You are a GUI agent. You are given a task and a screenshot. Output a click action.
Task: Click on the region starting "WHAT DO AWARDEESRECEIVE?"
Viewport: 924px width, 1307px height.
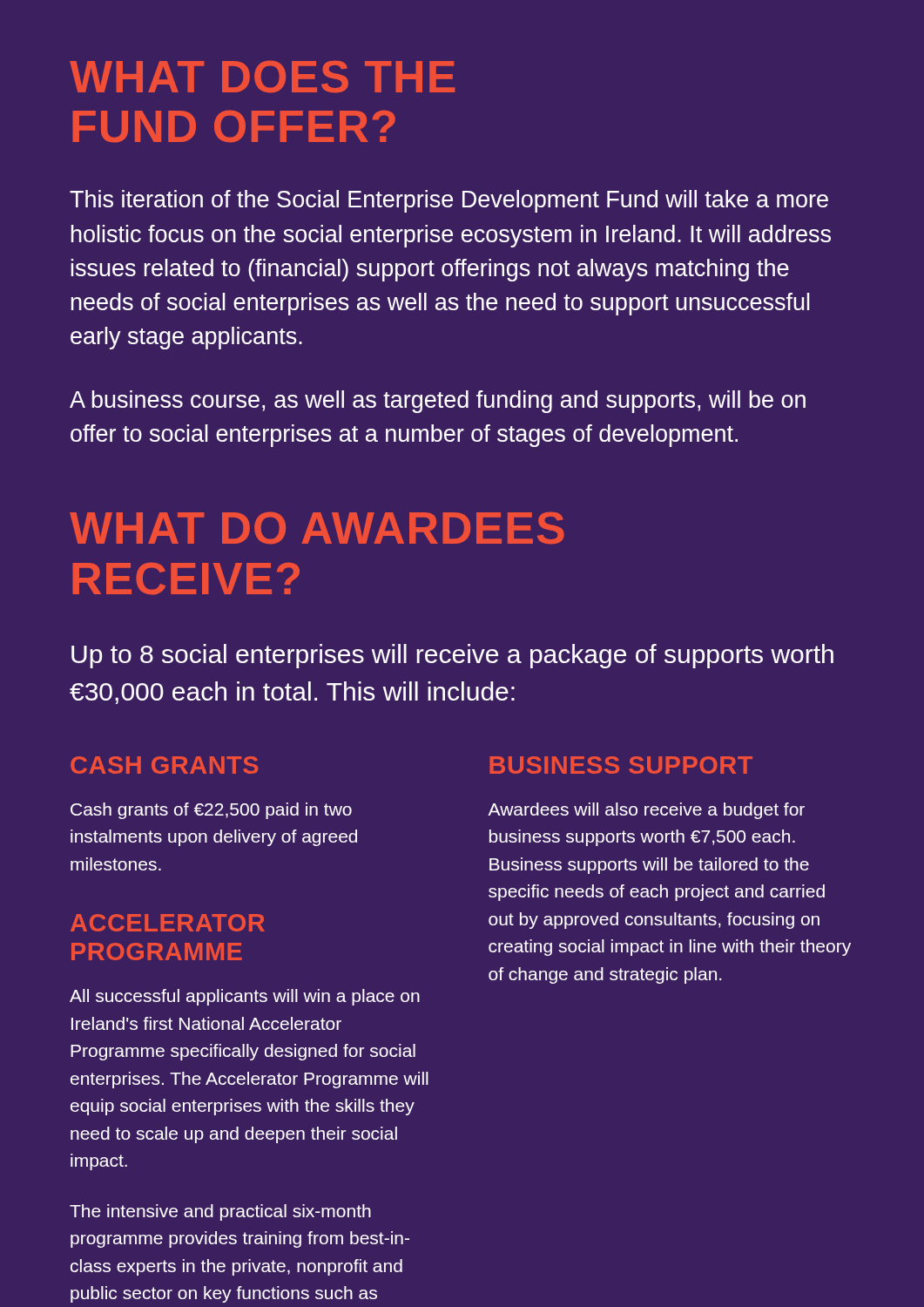(x=462, y=554)
